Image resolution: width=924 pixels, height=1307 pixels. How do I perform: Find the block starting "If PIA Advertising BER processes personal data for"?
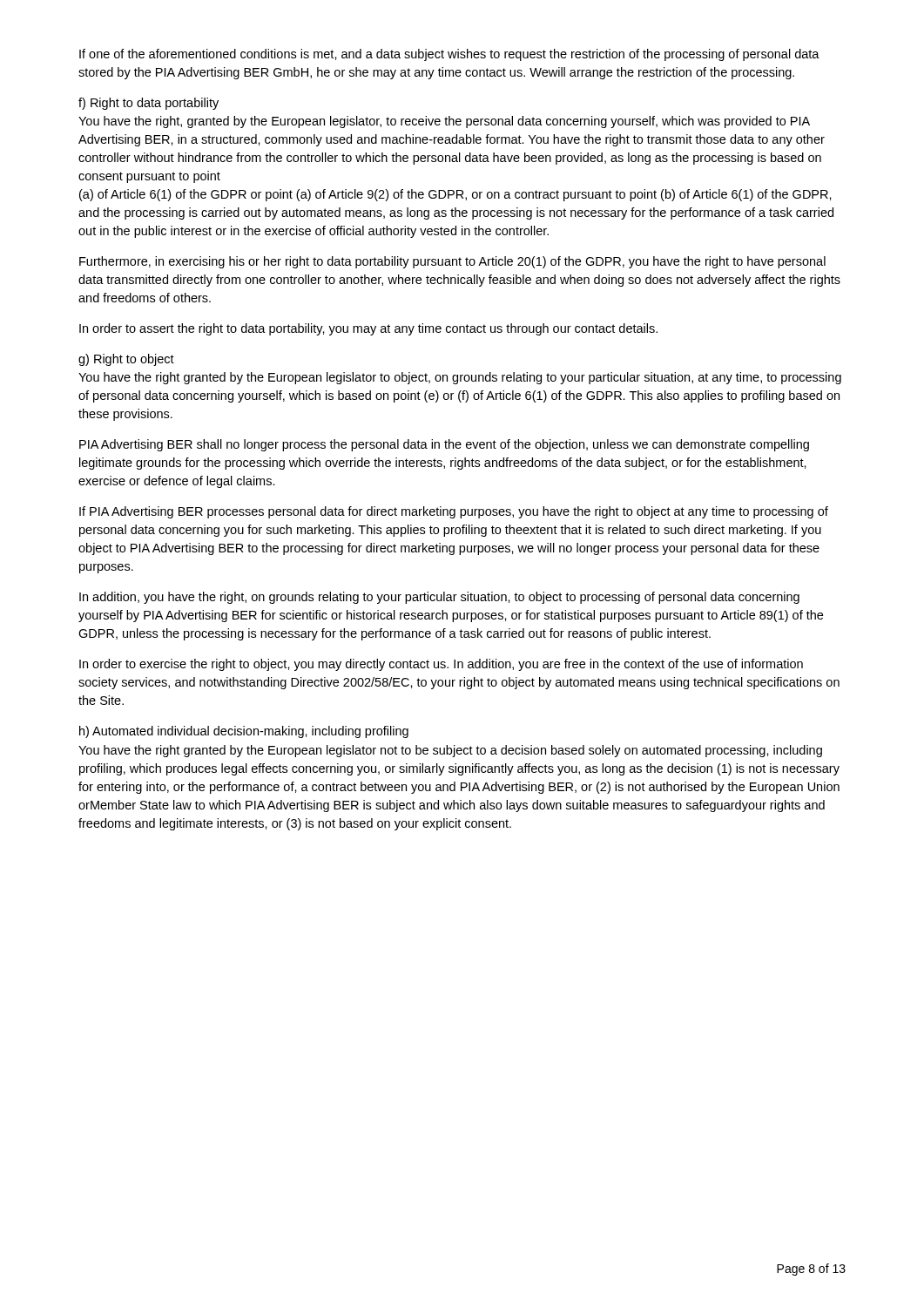click(x=462, y=540)
